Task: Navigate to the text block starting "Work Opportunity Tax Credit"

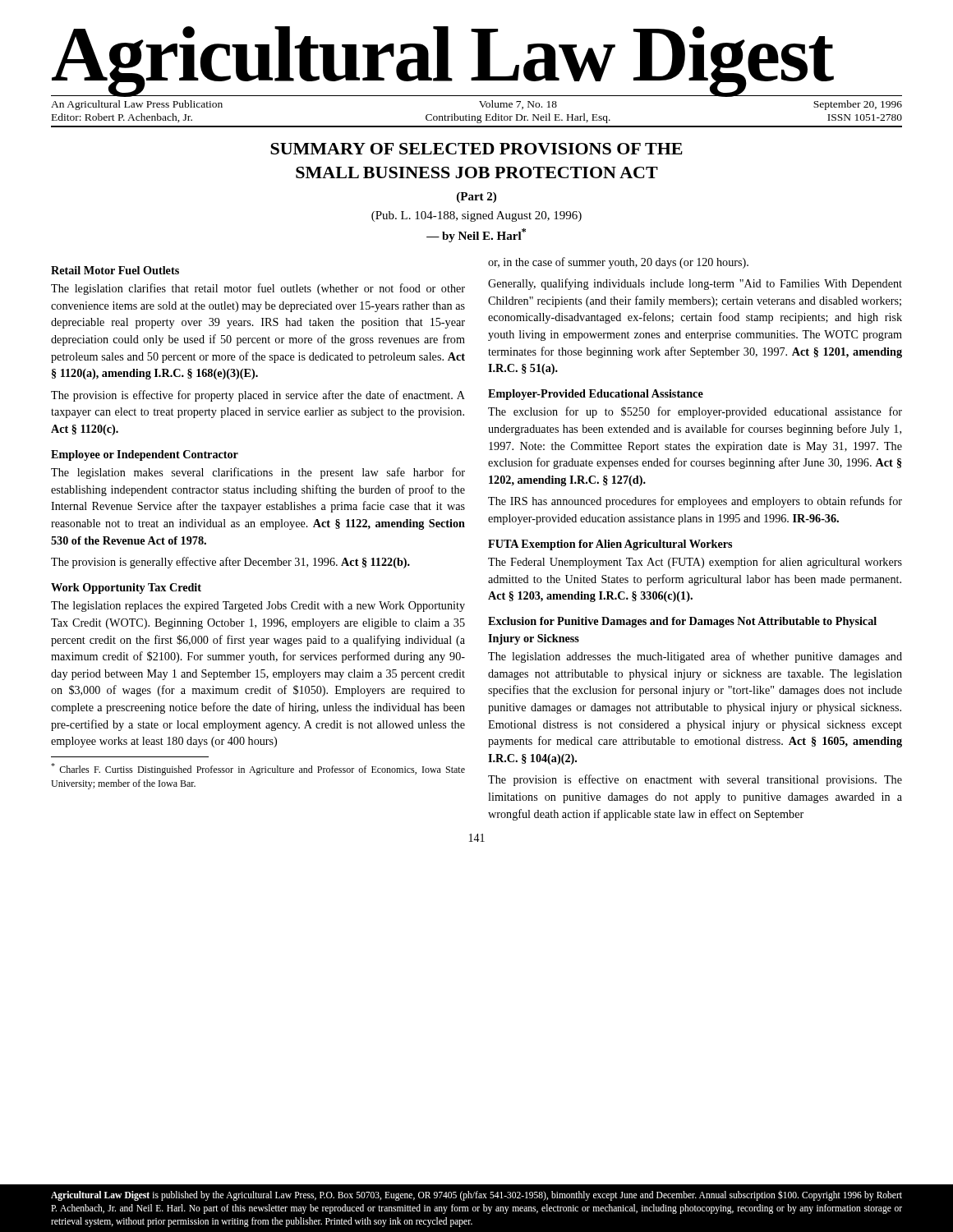Action: 126,587
